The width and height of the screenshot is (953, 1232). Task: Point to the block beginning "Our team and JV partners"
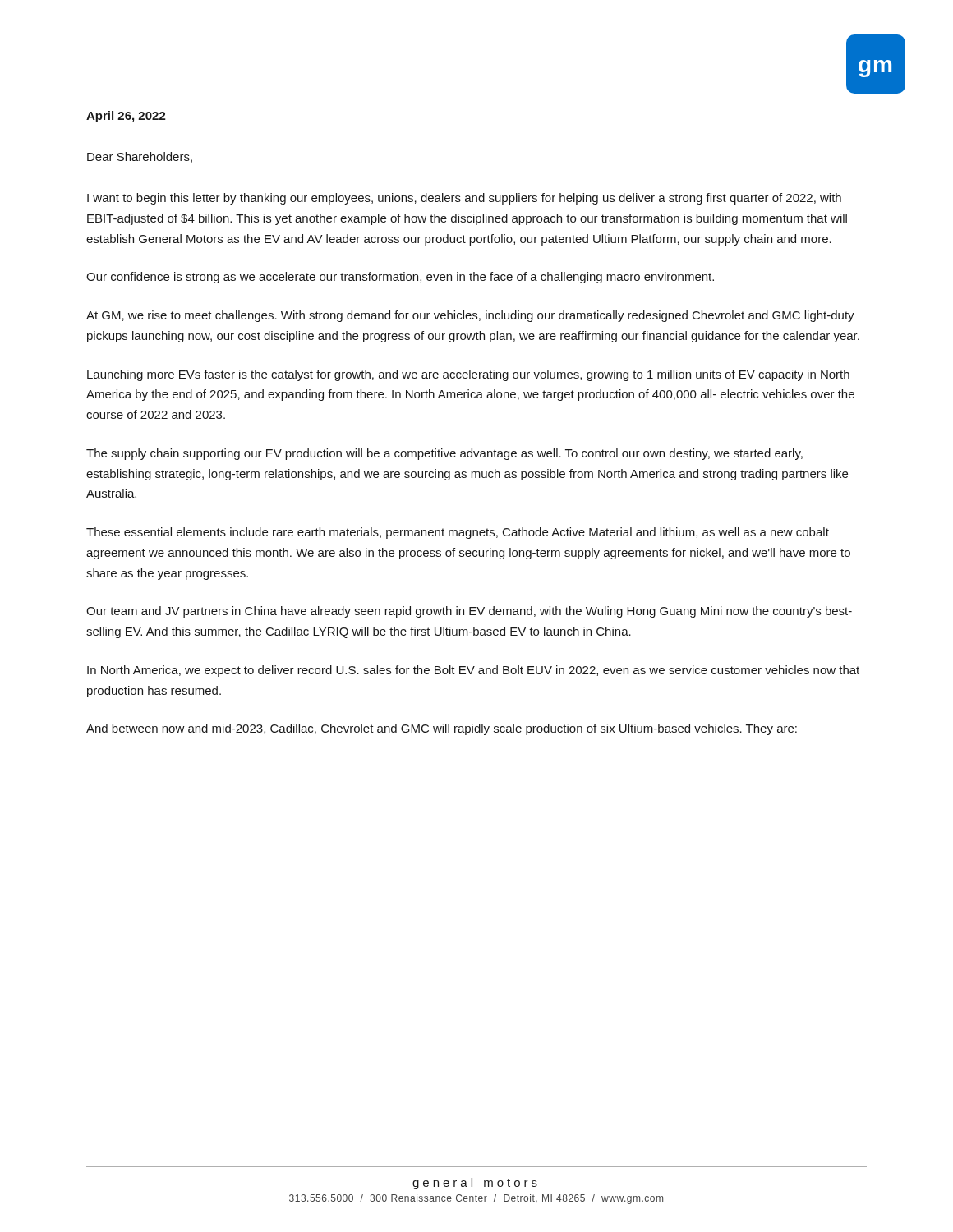click(469, 621)
